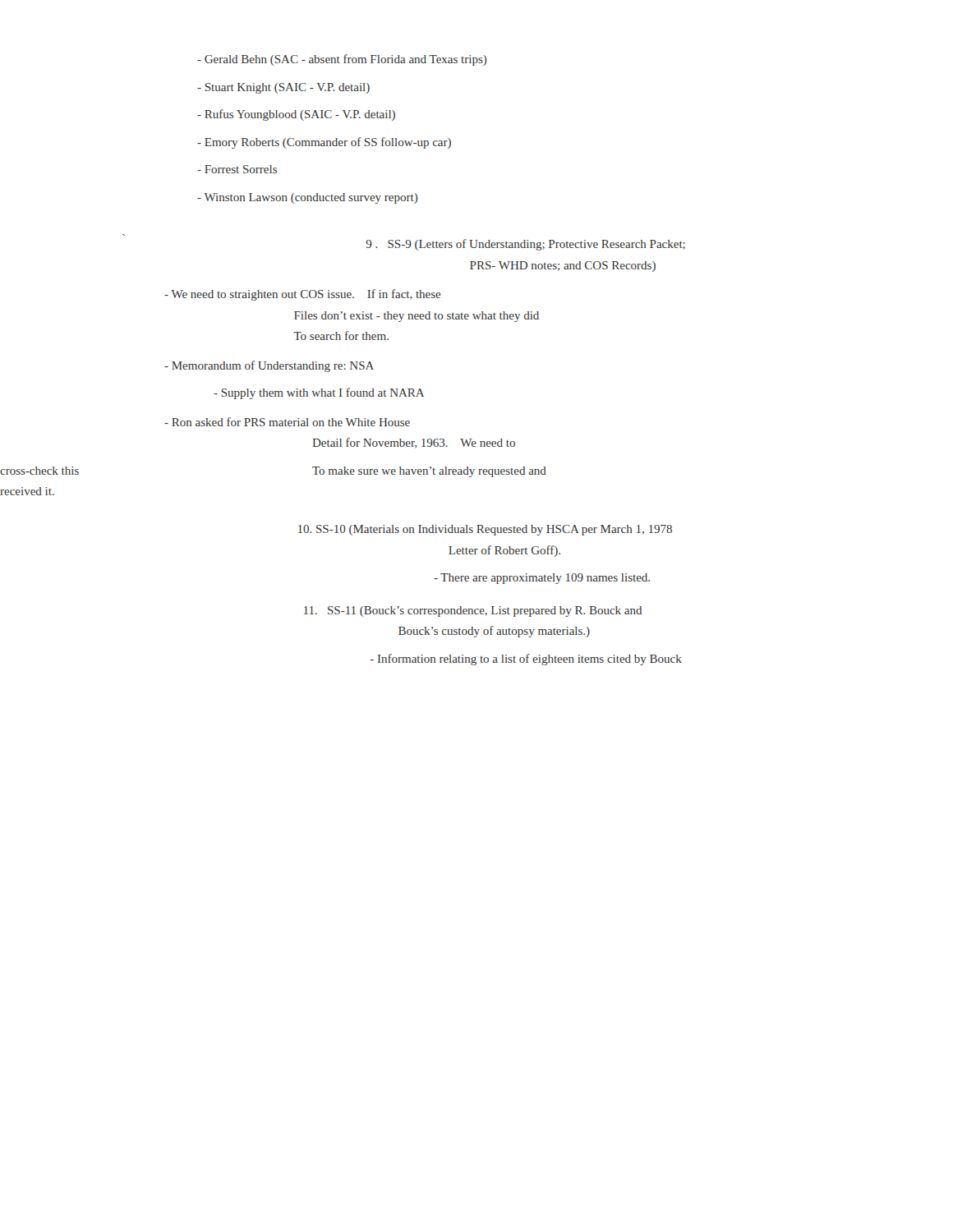Screen dimensions: 1232x953
Task: Point to the block beginning "Emory Roberts (Commander of"
Action: (x=324, y=142)
